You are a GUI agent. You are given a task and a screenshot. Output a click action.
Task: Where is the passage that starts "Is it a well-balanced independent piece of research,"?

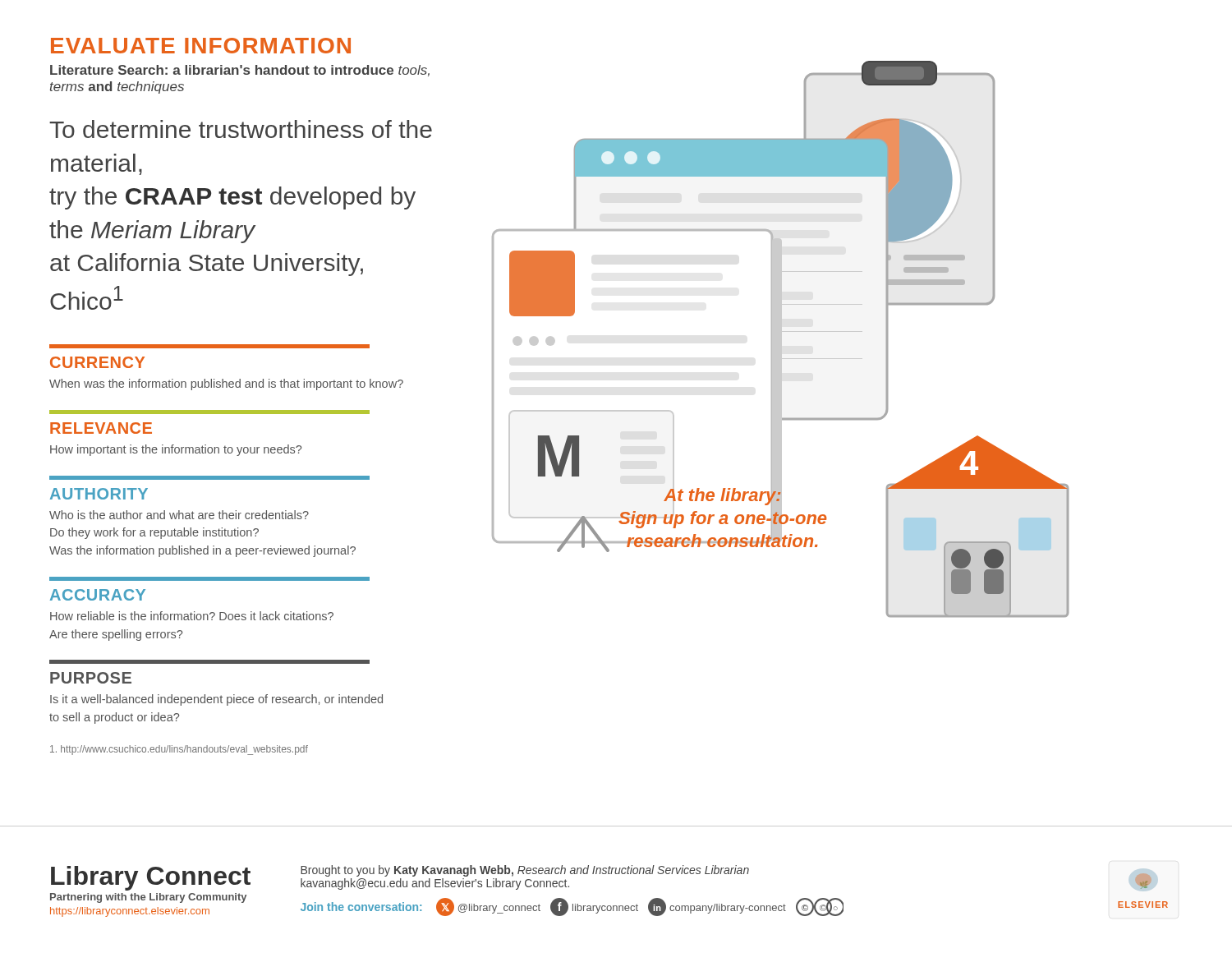point(216,708)
